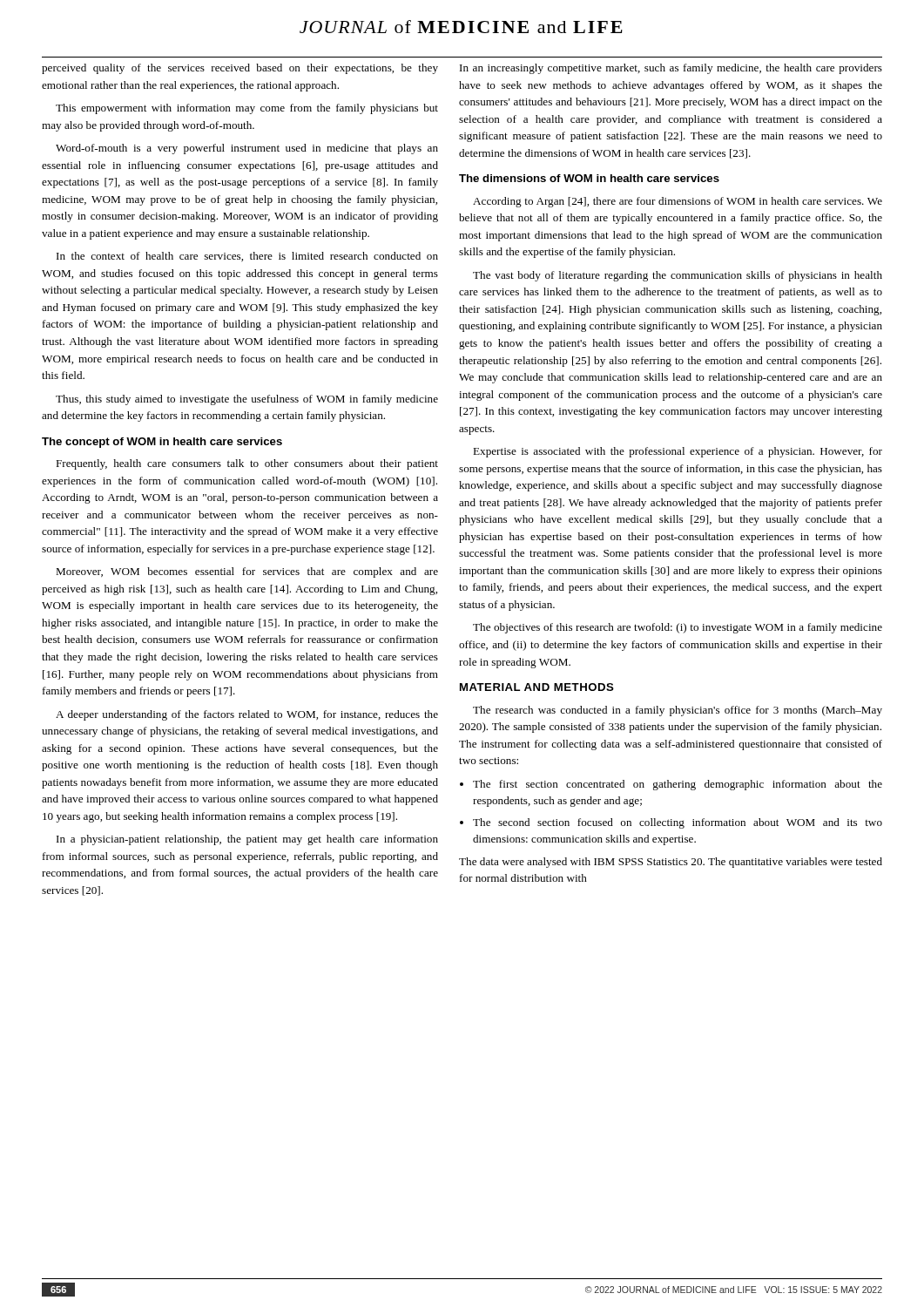Find the text block containing "perceived quality of the"
The width and height of the screenshot is (924, 1307).
[240, 76]
